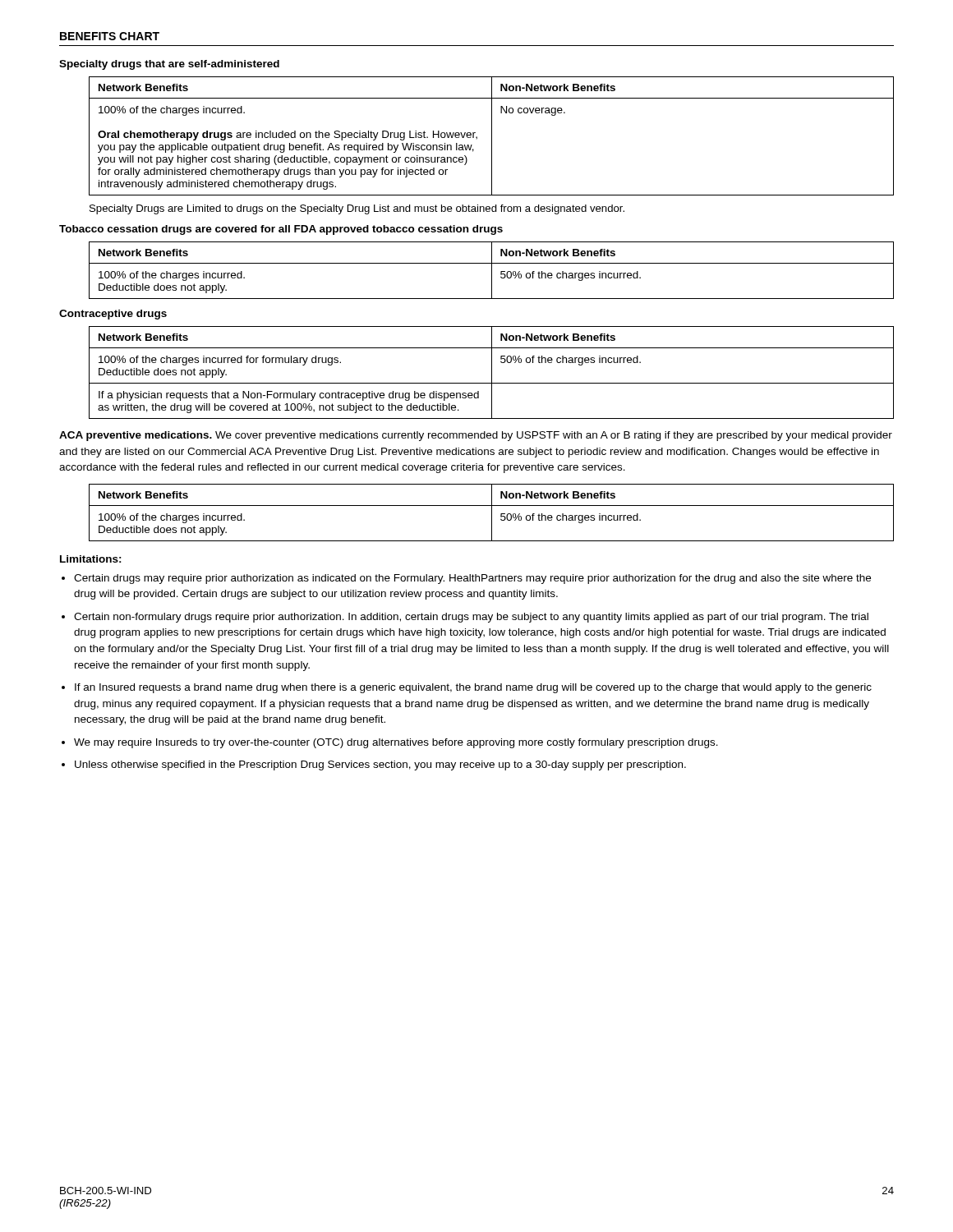Click the passage that begins "ACA preventive medications. We cover preventive medications"
Screen dimensions: 1232x953
pyautogui.click(x=476, y=451)
